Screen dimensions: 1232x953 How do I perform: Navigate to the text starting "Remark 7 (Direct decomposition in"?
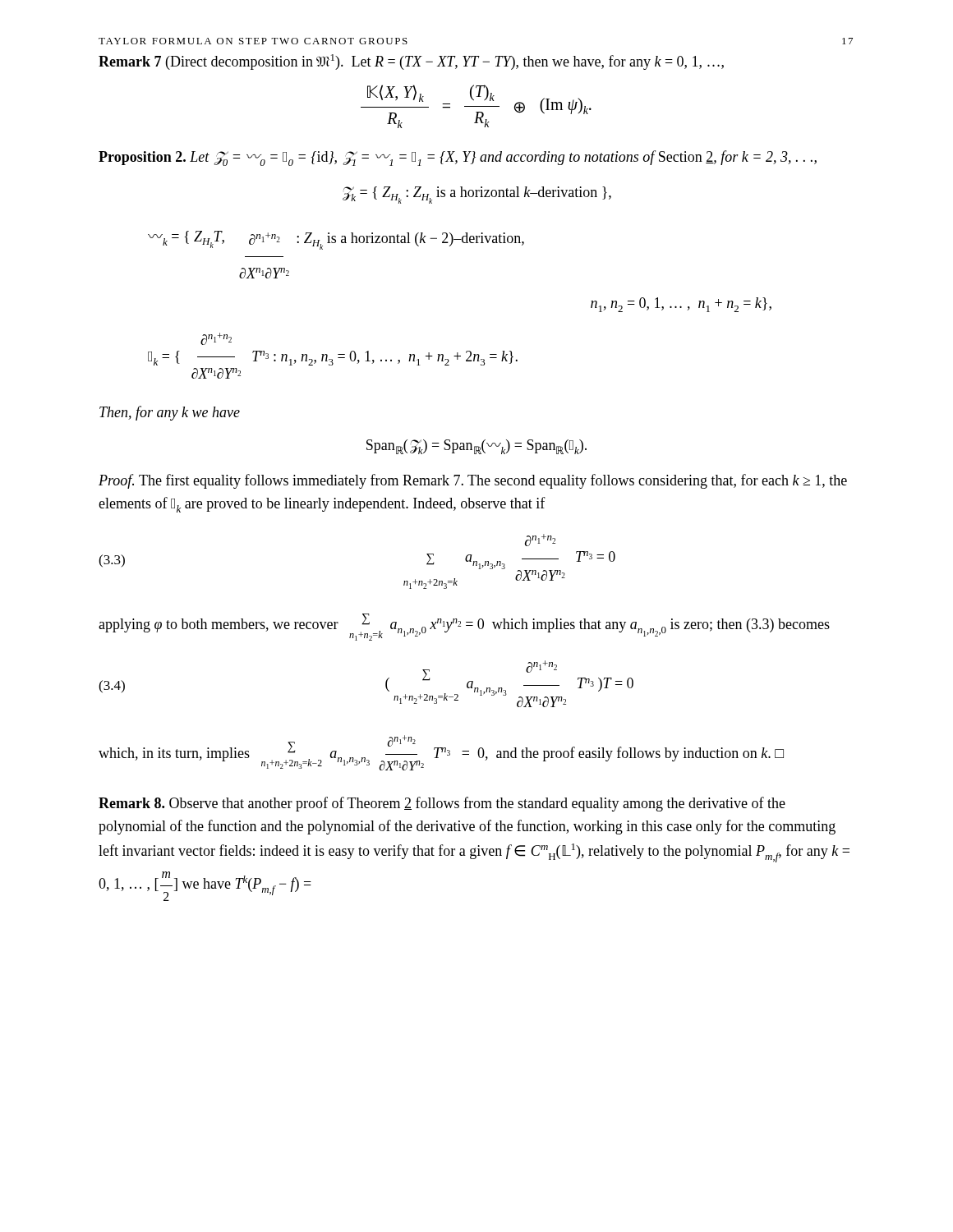tap(476, 62)
